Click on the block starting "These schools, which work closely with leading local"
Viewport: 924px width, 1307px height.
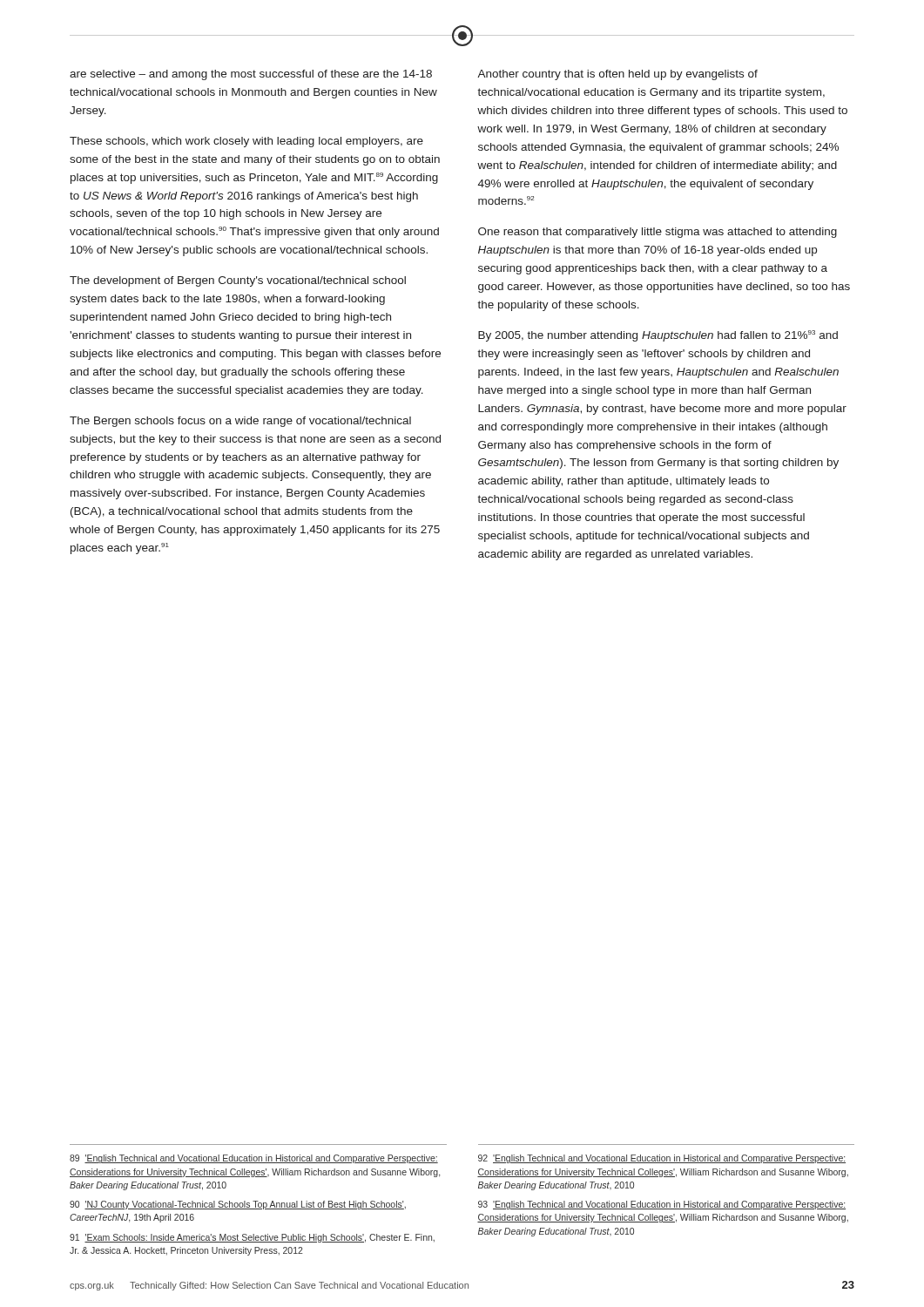pos(258,196)
